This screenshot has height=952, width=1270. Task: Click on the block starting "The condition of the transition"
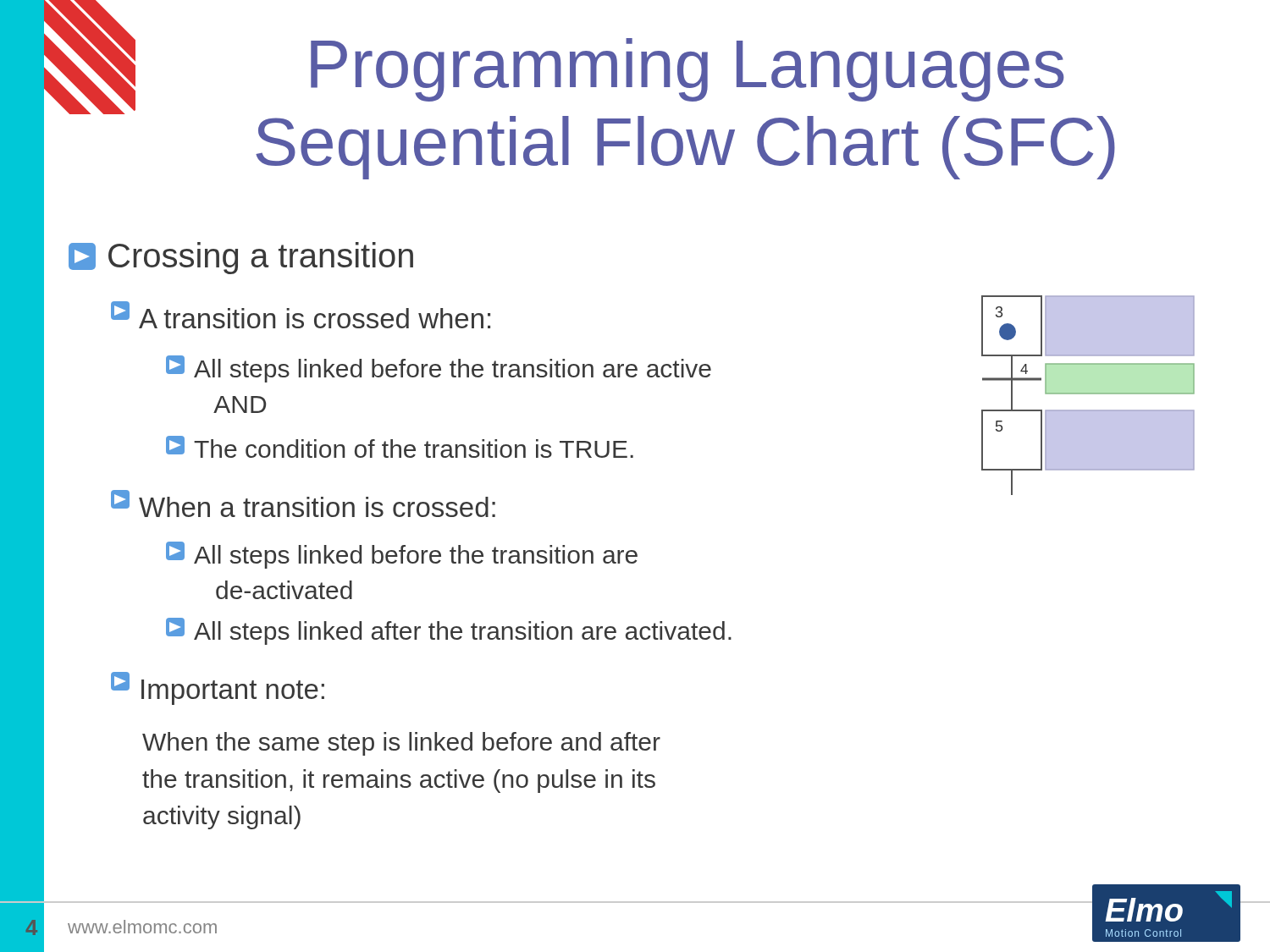(x=400, y=449)
